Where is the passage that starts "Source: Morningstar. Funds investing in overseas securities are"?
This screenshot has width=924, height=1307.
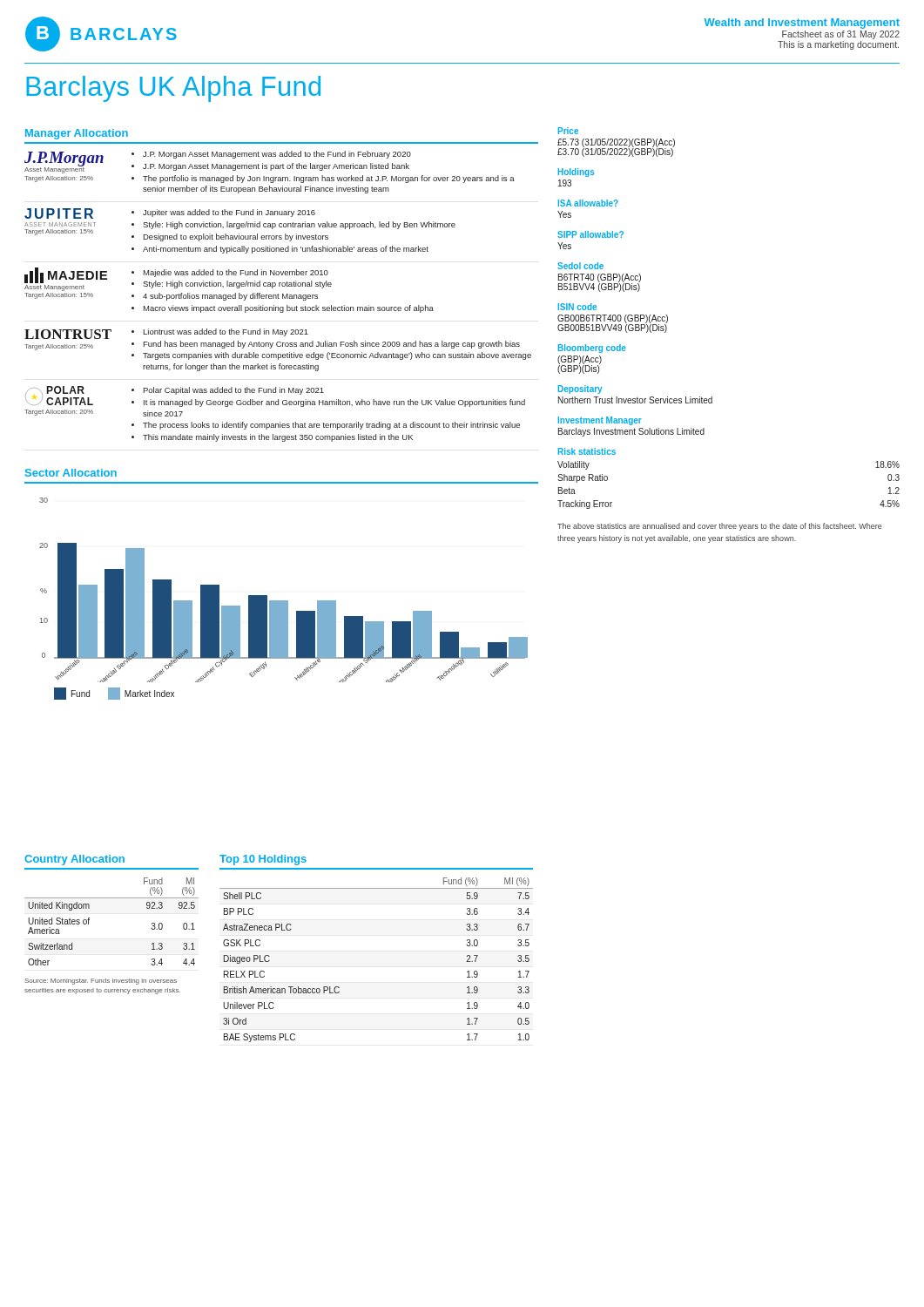pos(103,986)
